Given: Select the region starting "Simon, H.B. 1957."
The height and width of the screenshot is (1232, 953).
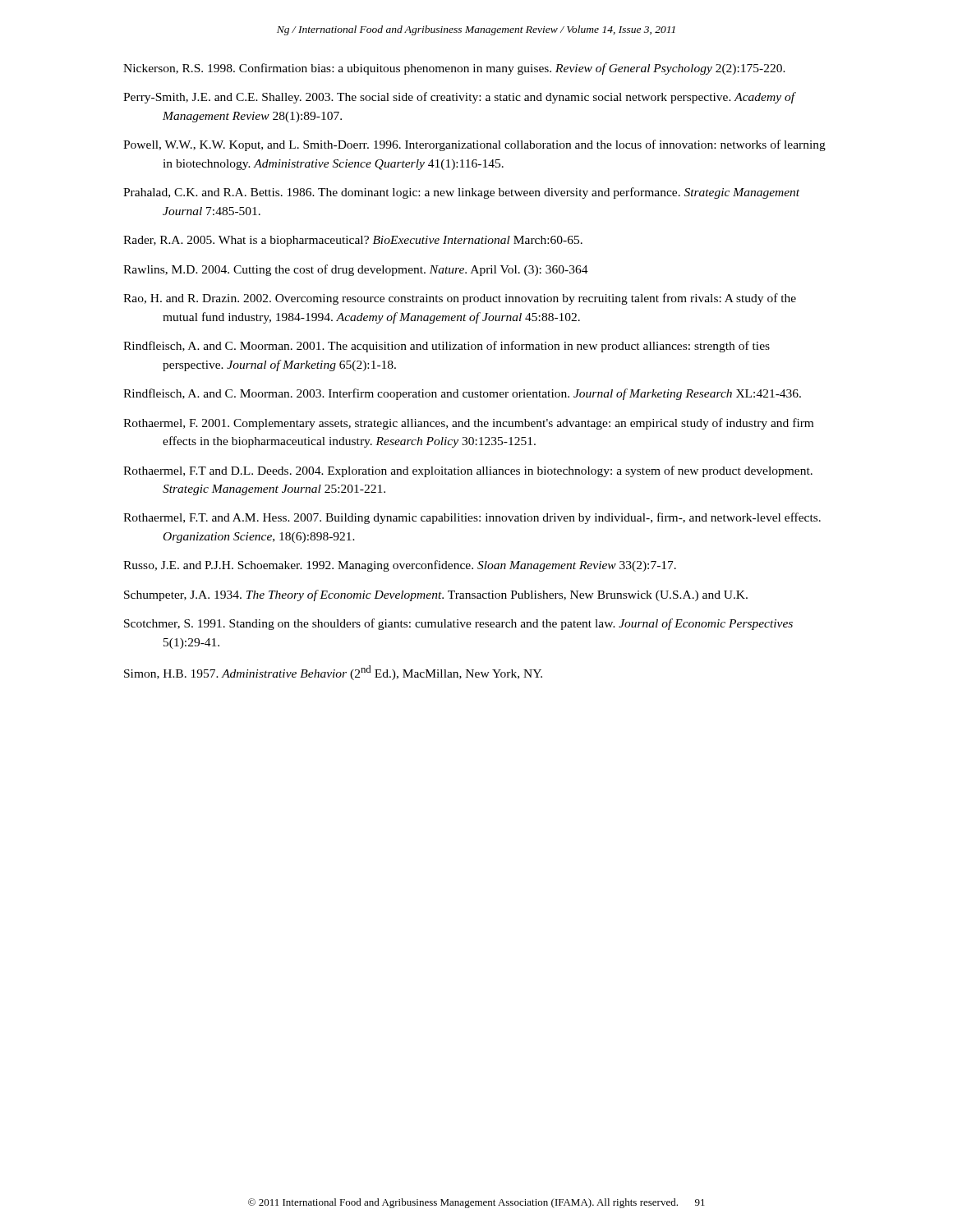Looking at the screenshot, I should pyautogui.click(x=333, y=672).
